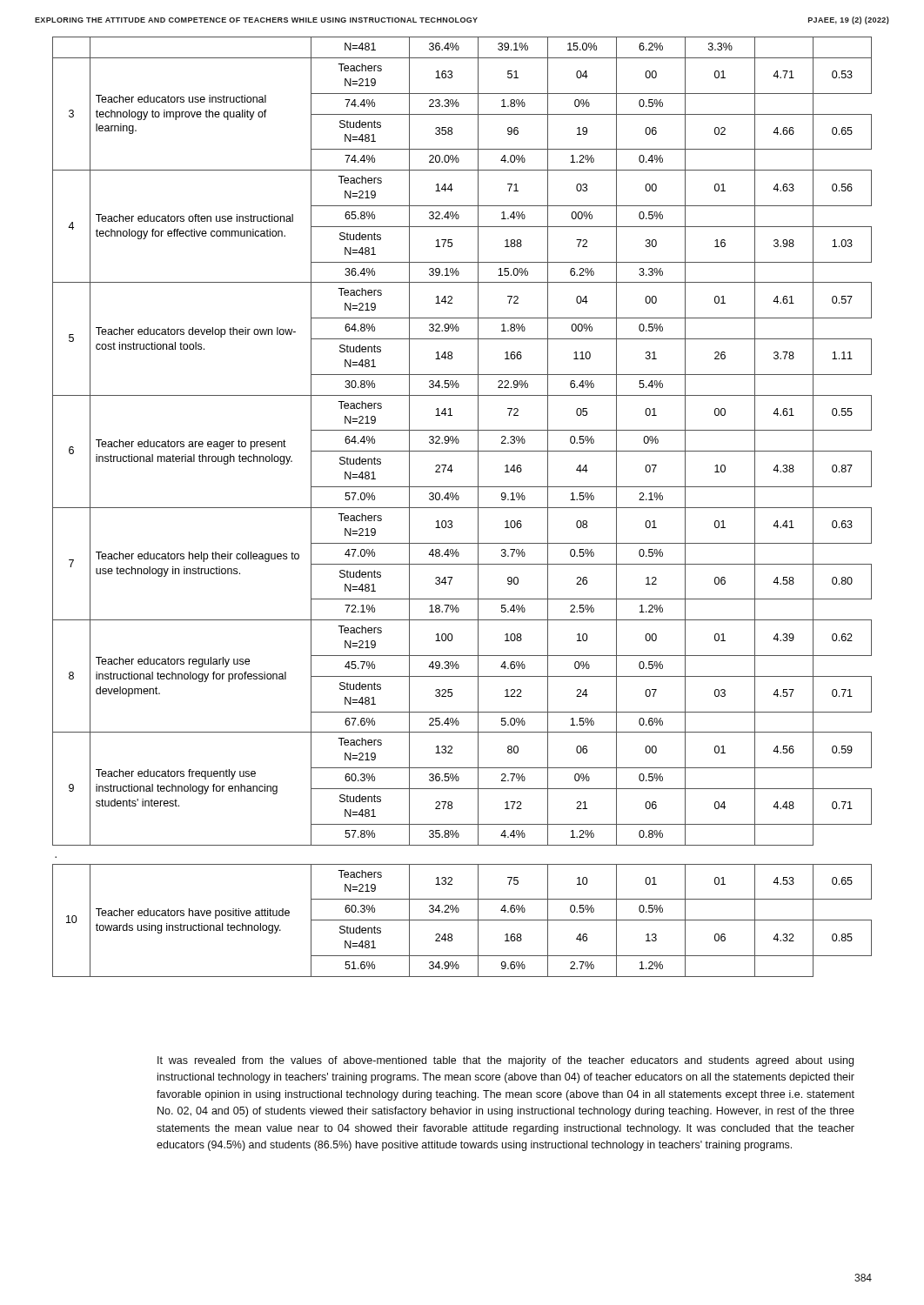Click the passage that begins "It was revealed"
Viewport: 924px width, 1305px height.
[x=506, y=1103]
